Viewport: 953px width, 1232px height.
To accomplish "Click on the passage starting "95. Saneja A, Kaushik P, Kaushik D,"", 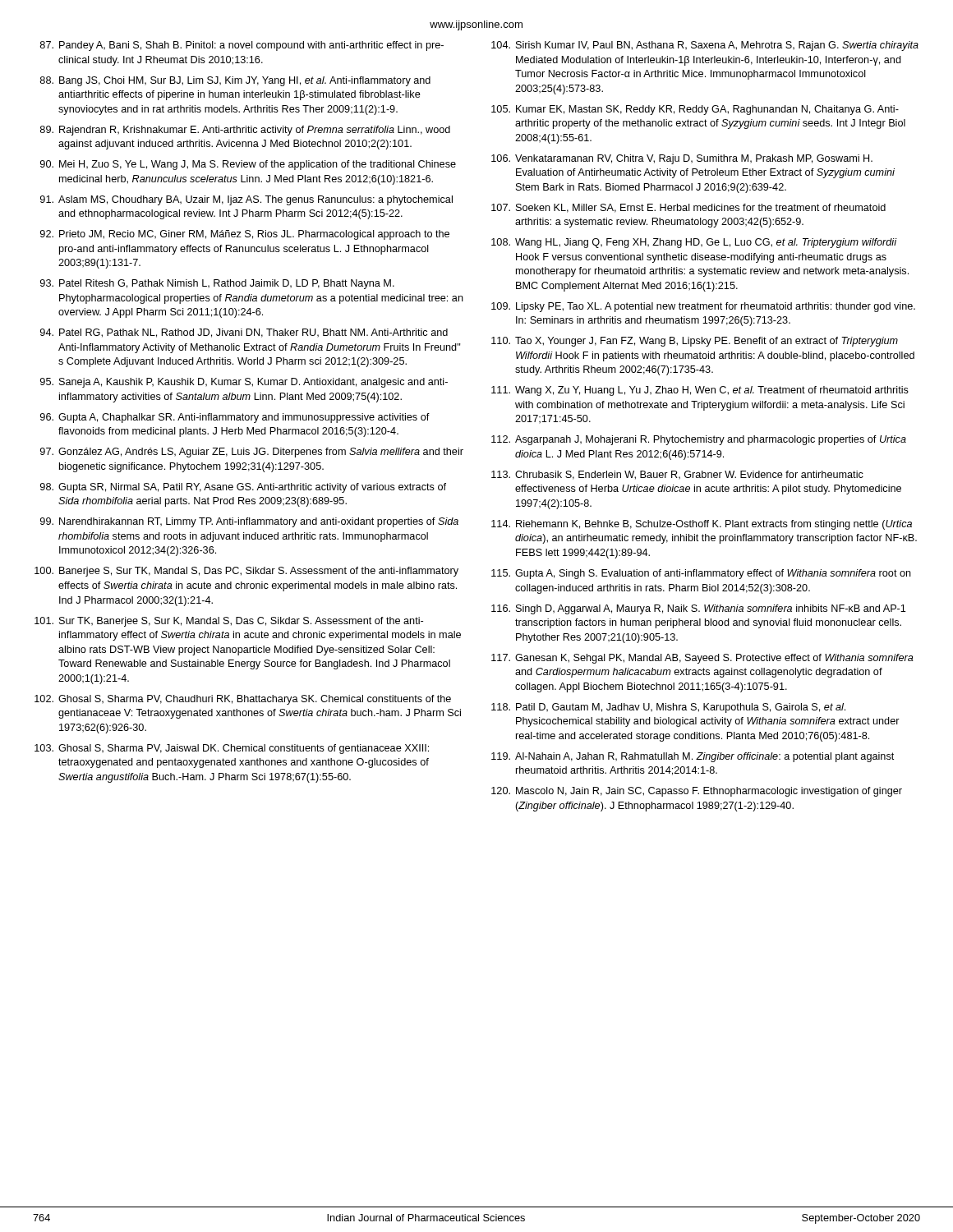I will 248,390.
